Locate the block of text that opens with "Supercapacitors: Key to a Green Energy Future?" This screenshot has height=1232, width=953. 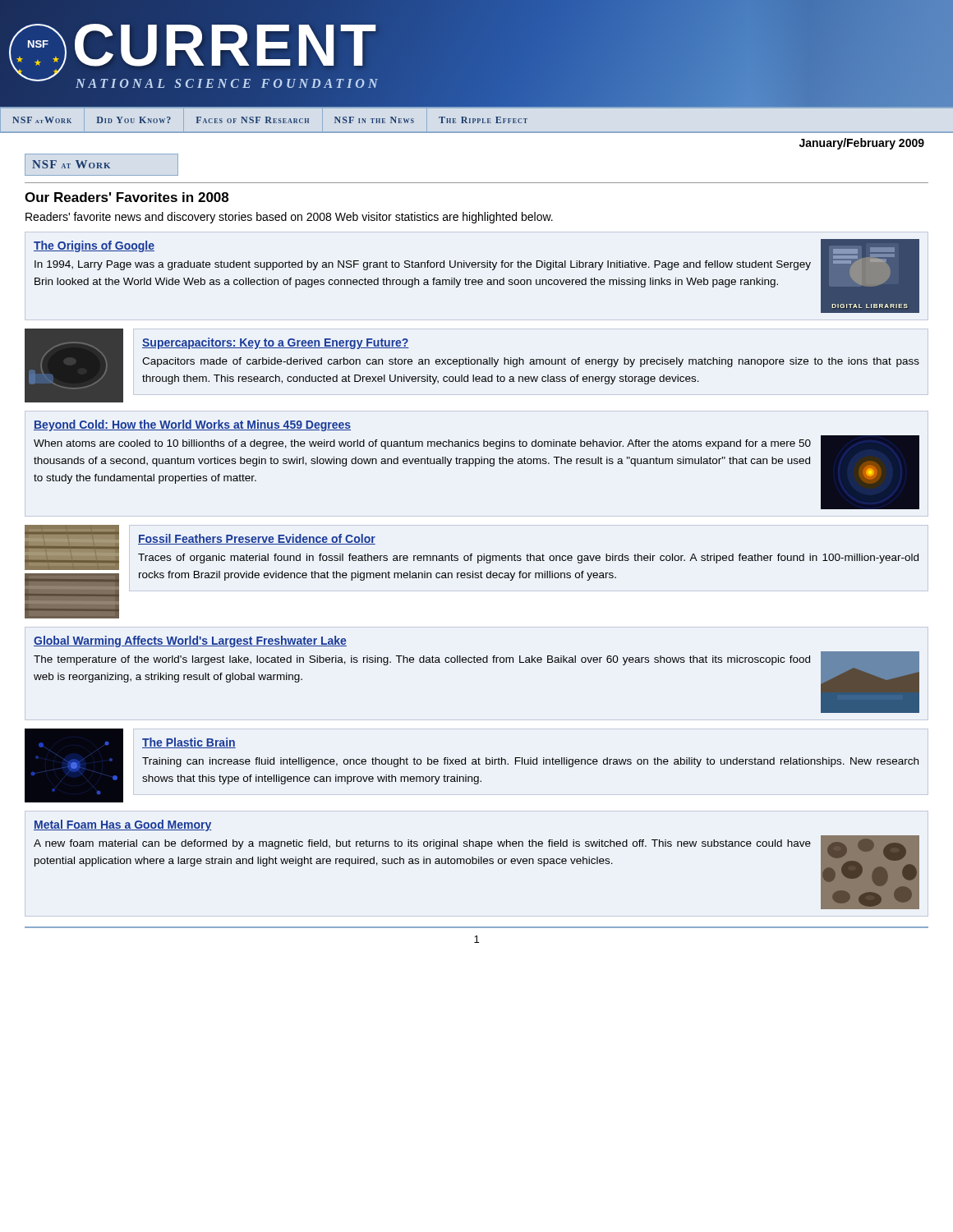coord(476,366)
